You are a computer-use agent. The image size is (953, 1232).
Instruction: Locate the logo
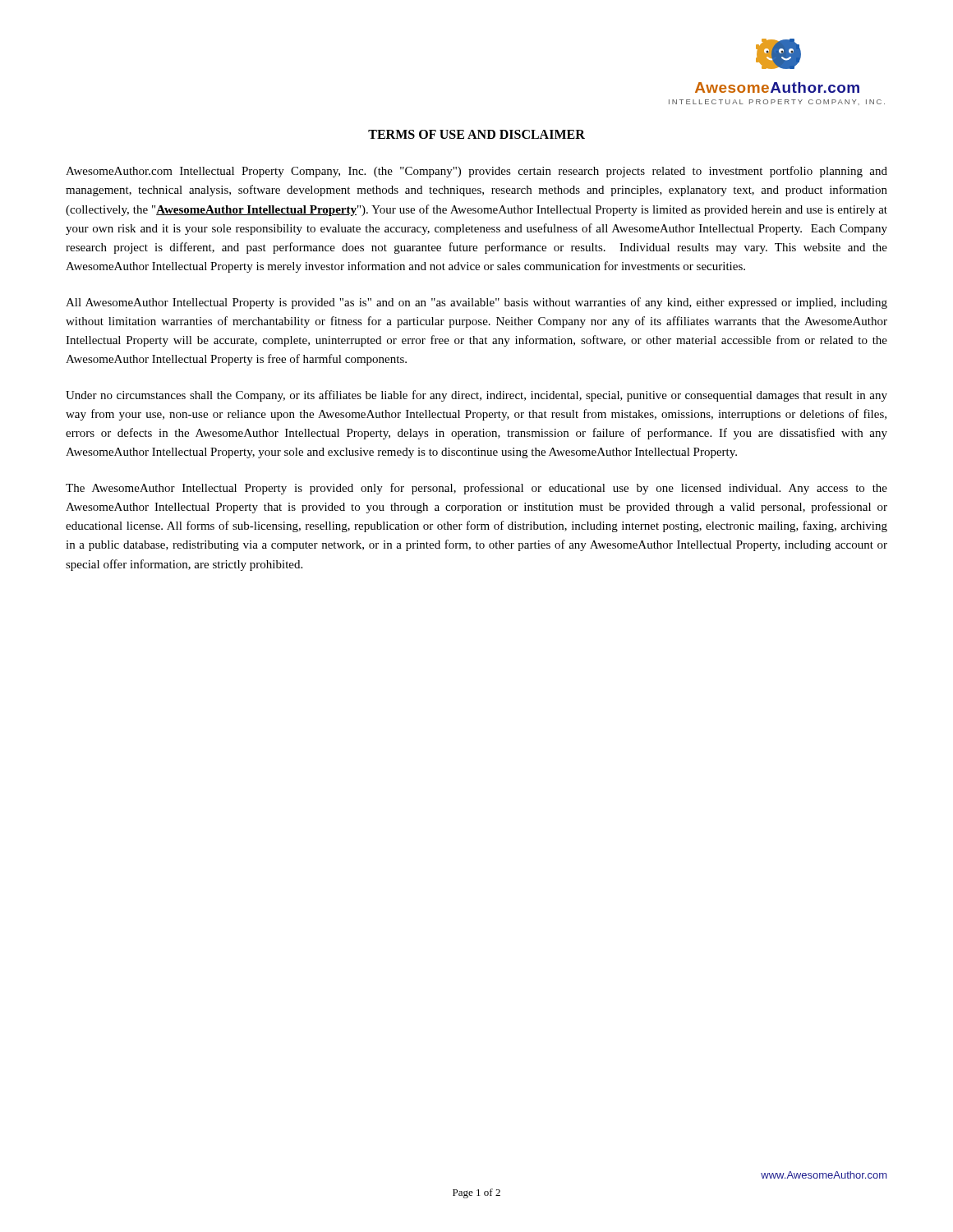click(x=778, y=69)
